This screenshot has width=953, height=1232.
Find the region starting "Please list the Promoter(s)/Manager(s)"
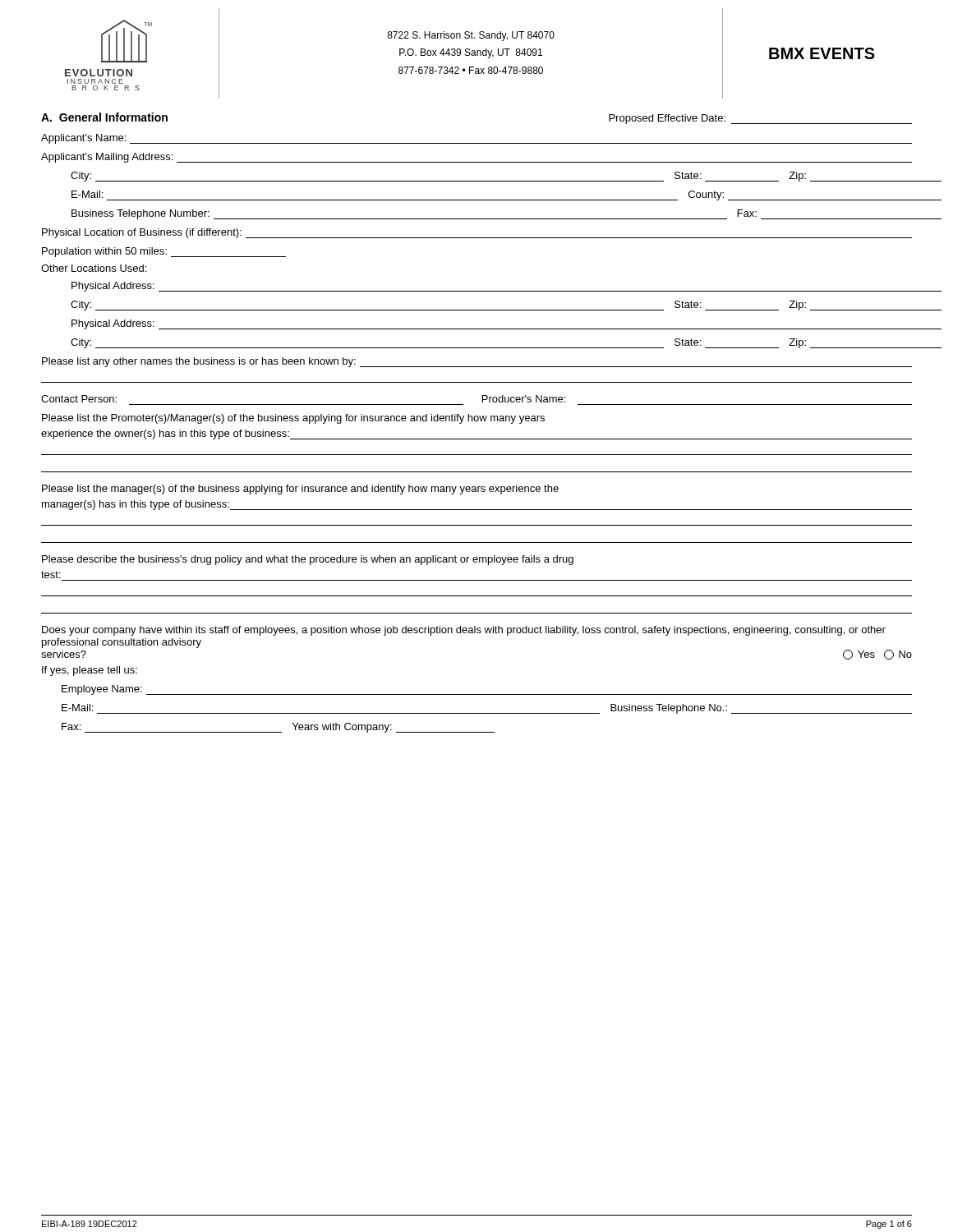(293, 418)
